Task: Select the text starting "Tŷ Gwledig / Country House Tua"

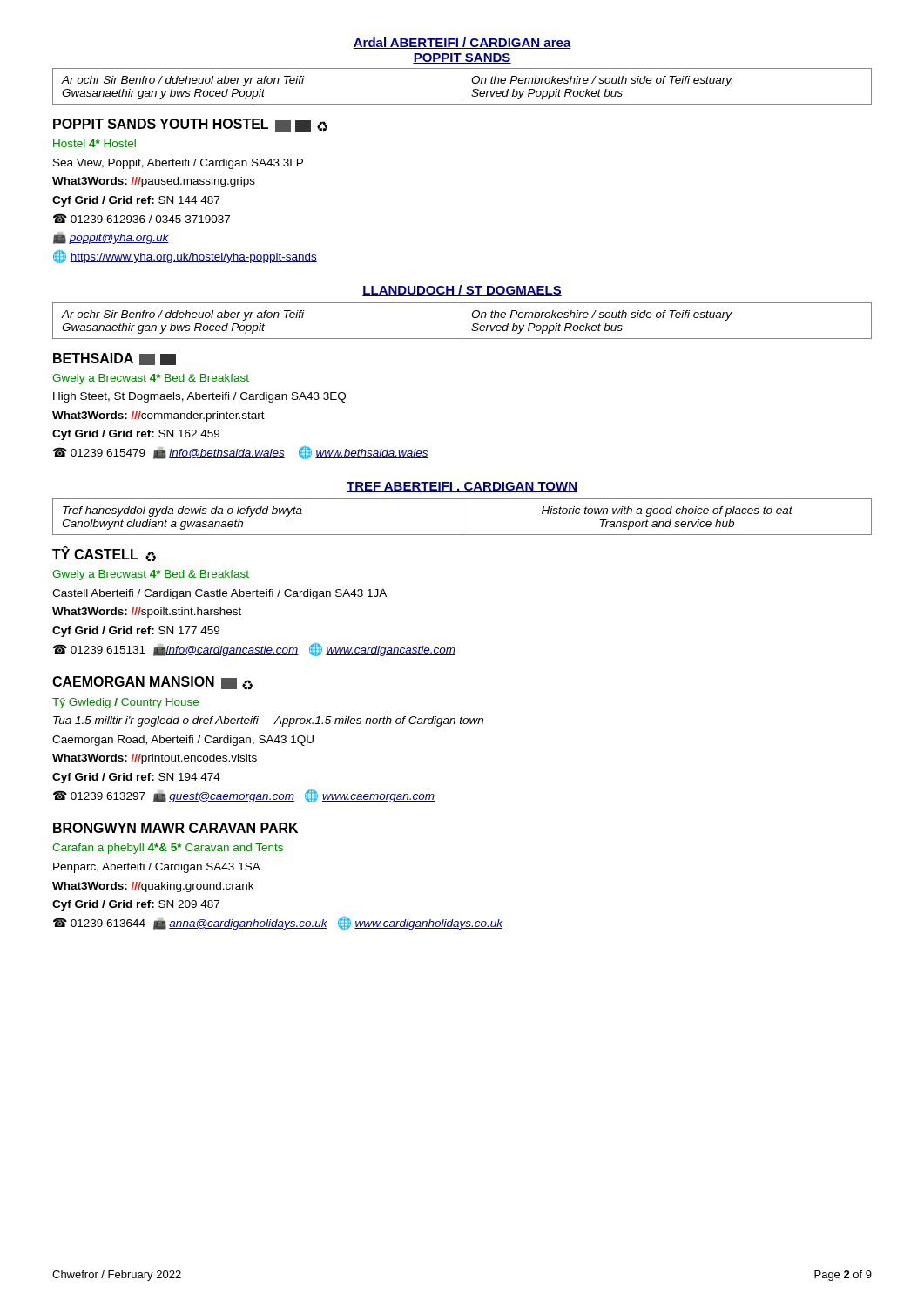Action: pos(268,749)
